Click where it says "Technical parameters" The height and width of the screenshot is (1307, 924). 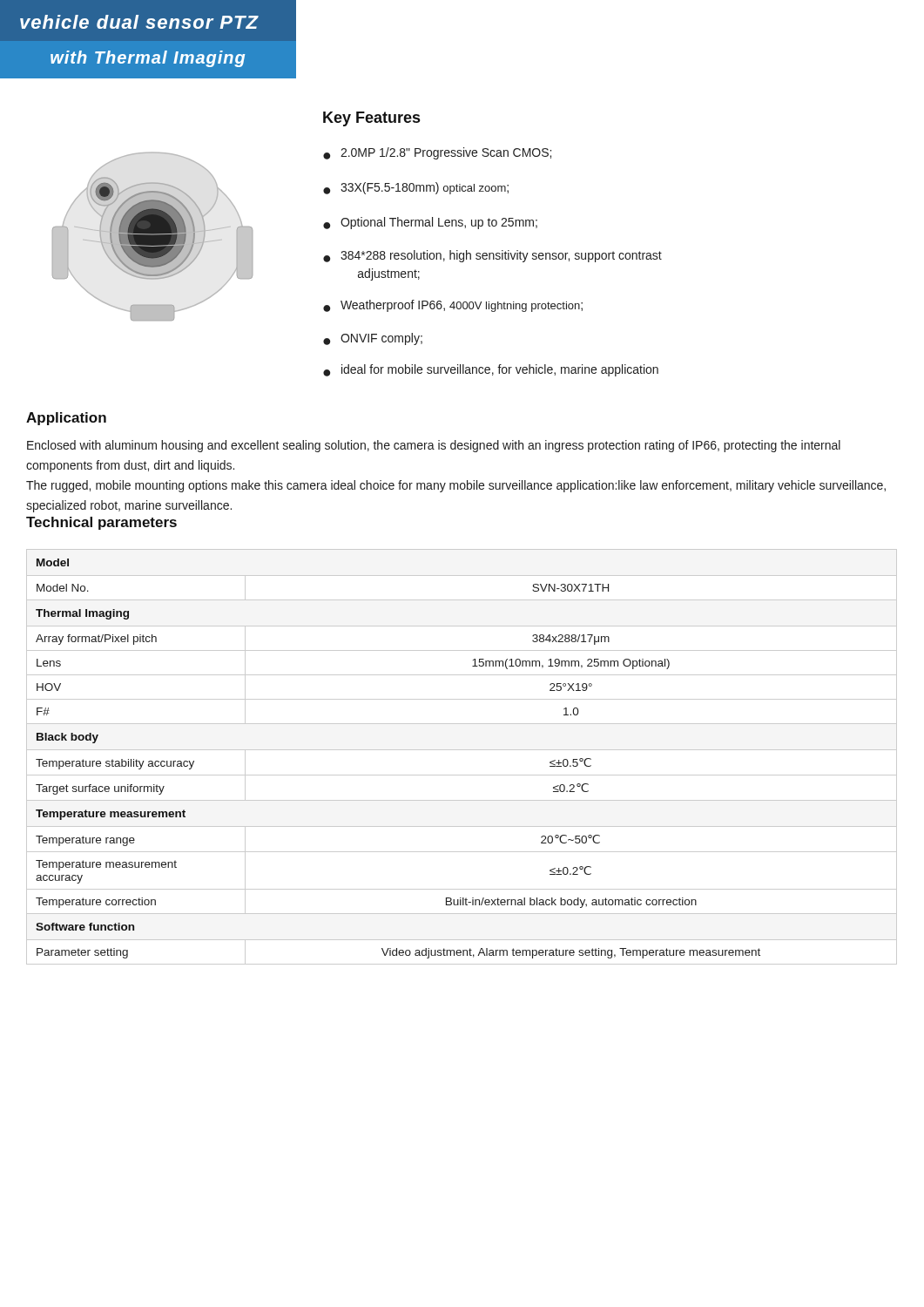coord(102,522)
